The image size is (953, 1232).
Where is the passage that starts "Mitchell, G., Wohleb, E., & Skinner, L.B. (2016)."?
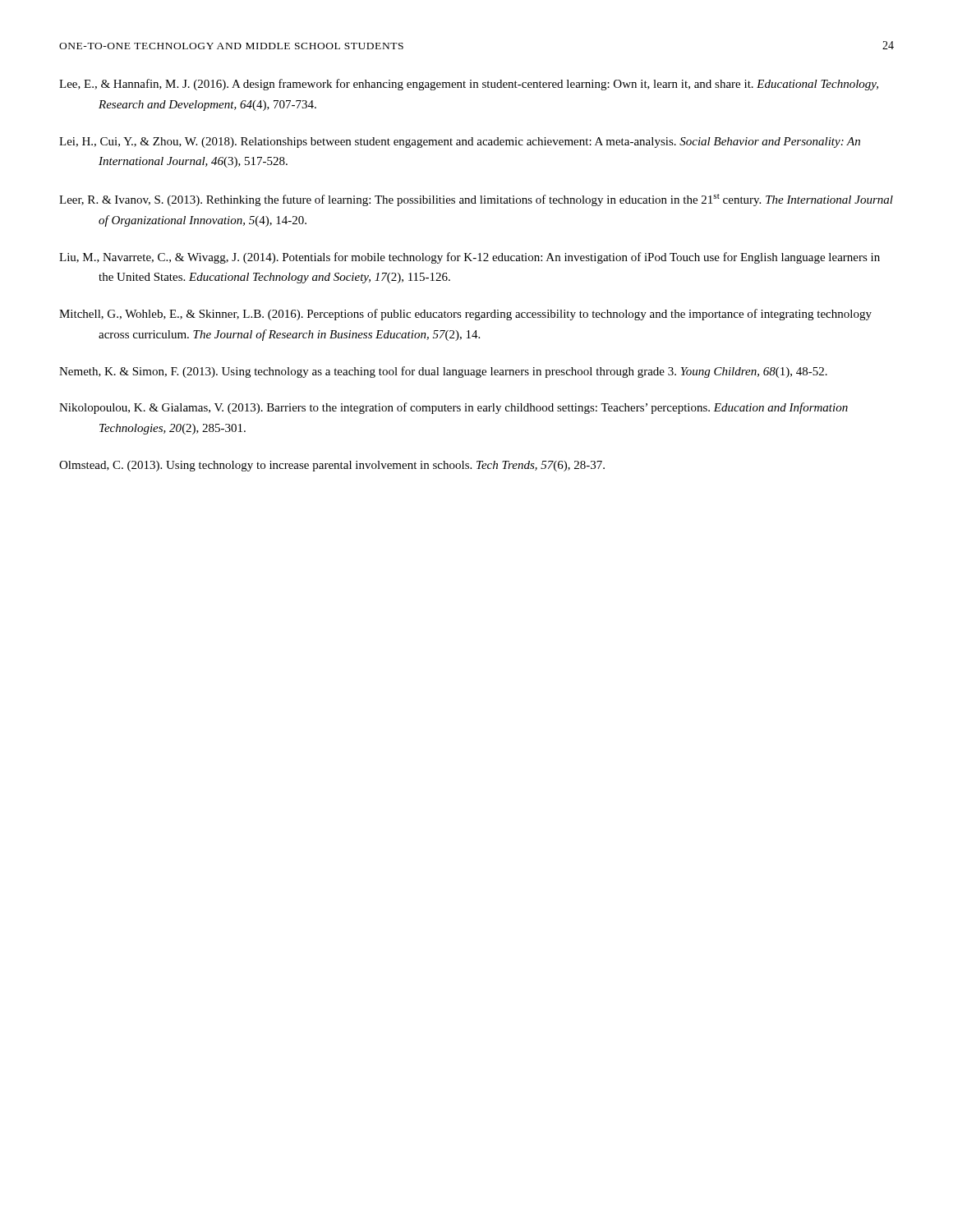465,324
